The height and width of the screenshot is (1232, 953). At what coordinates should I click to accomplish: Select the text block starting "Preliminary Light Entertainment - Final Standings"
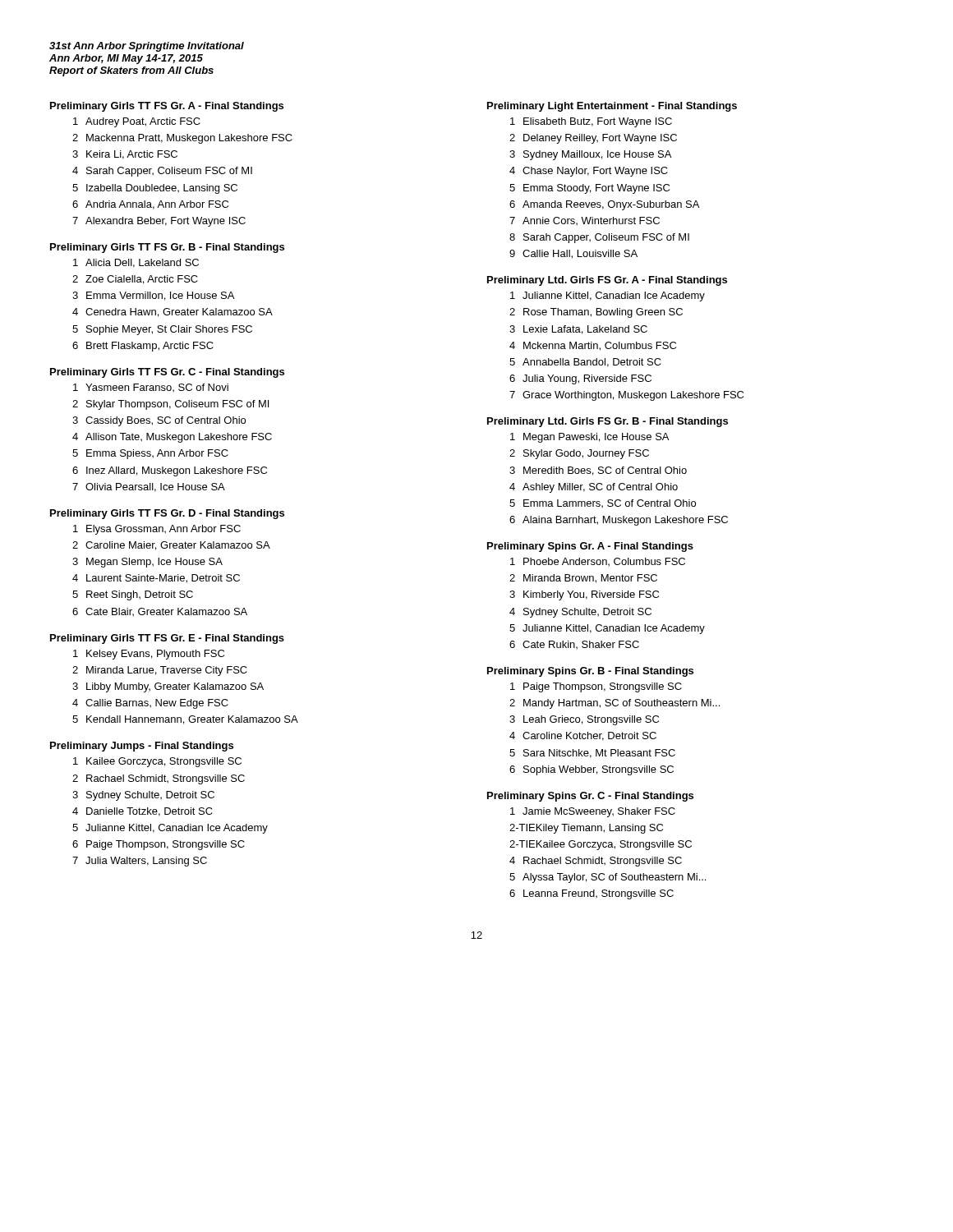pyautogui.click(x=612, y=107)
